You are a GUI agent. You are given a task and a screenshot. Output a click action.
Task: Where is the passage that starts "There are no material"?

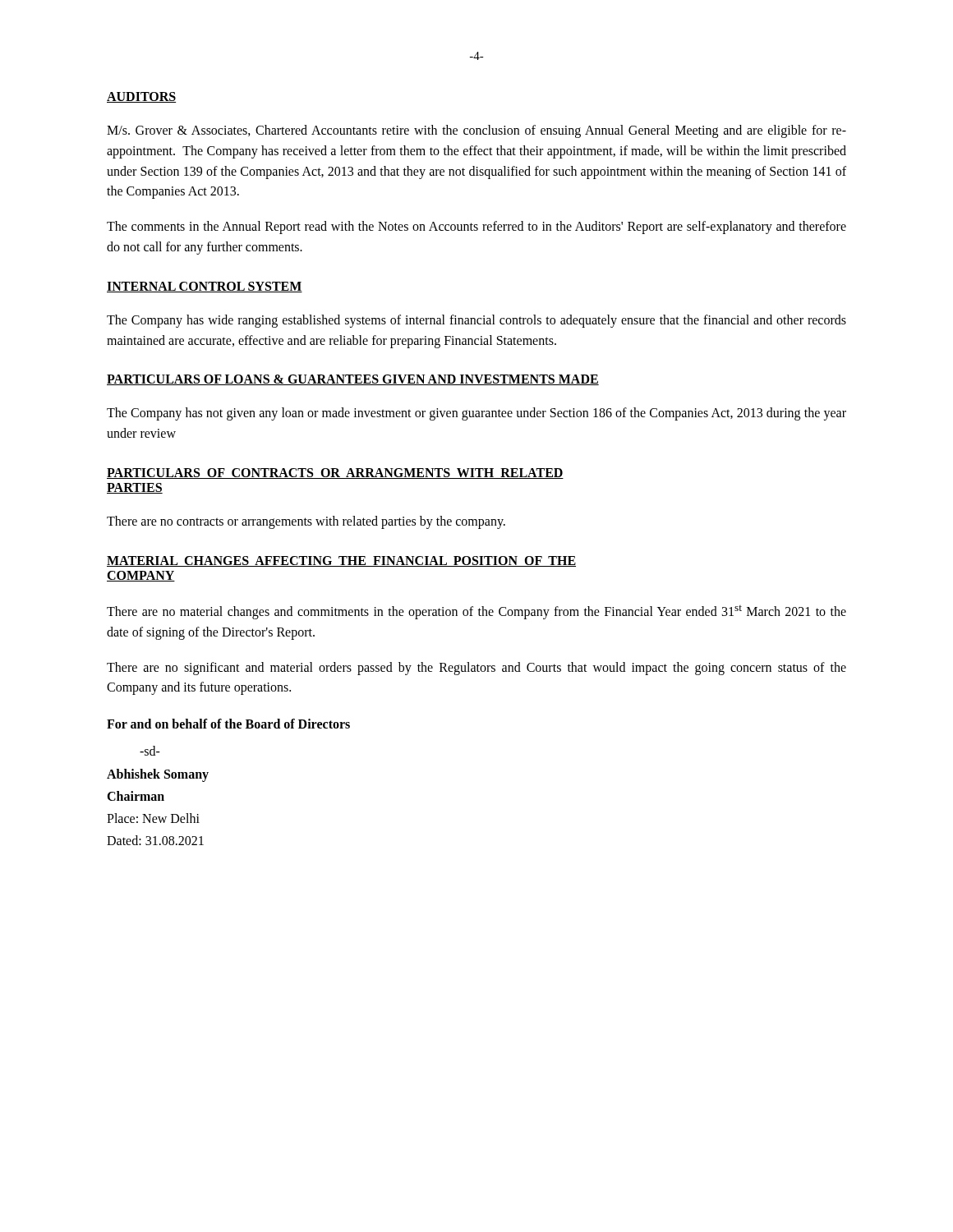click(x=476, y=620)
